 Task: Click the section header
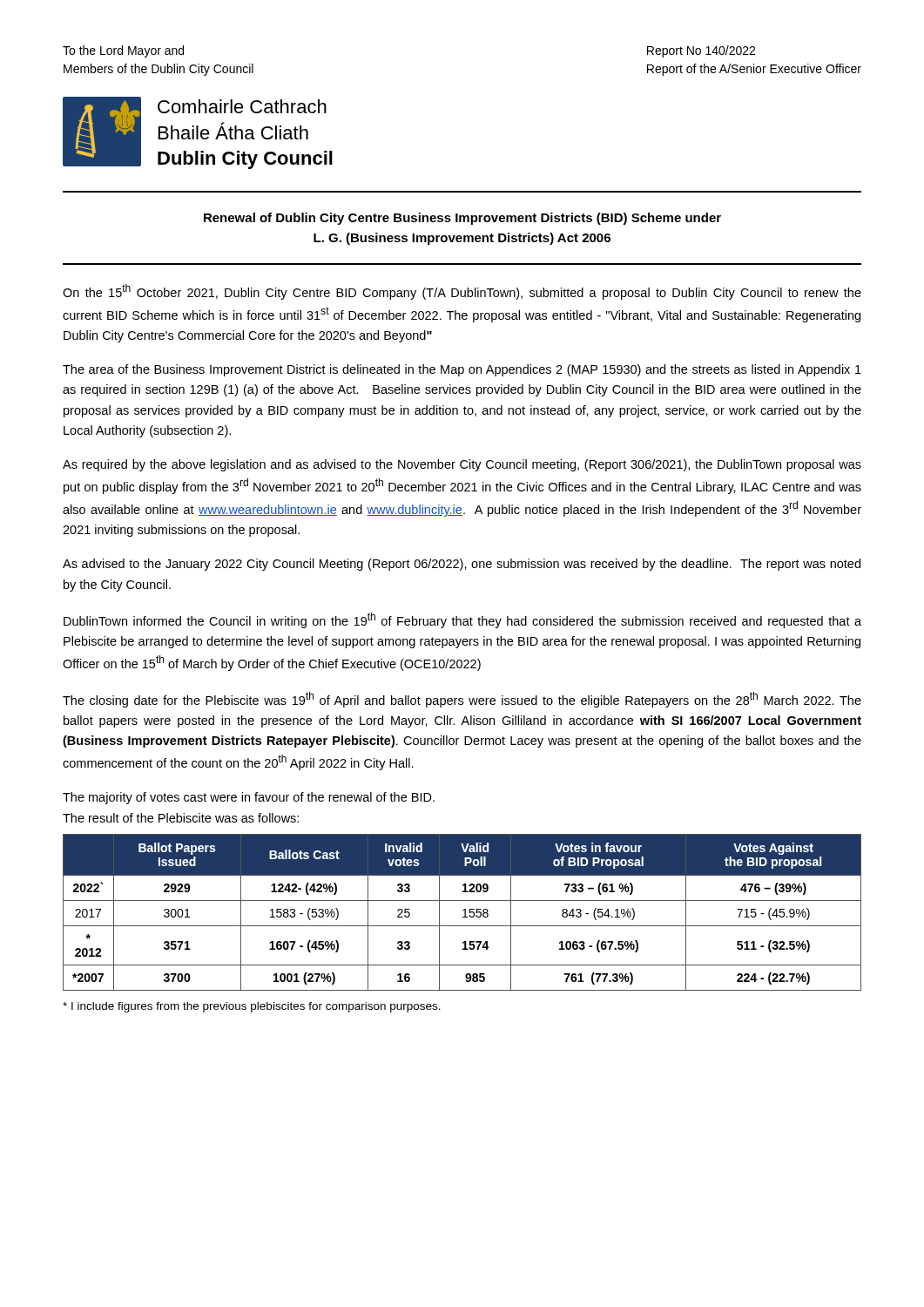pos(462,227)
